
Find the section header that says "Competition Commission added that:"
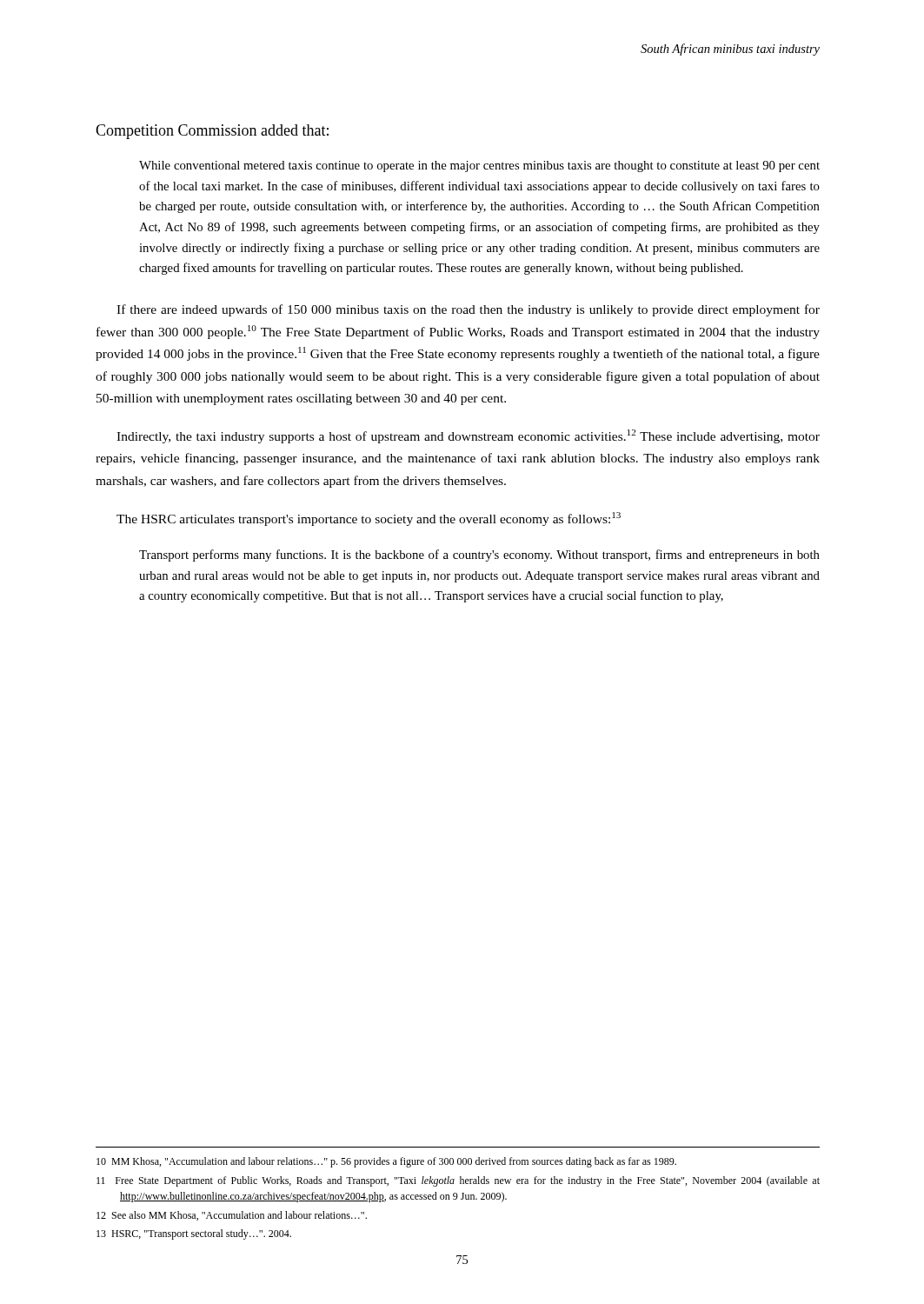tap(213, 130)
